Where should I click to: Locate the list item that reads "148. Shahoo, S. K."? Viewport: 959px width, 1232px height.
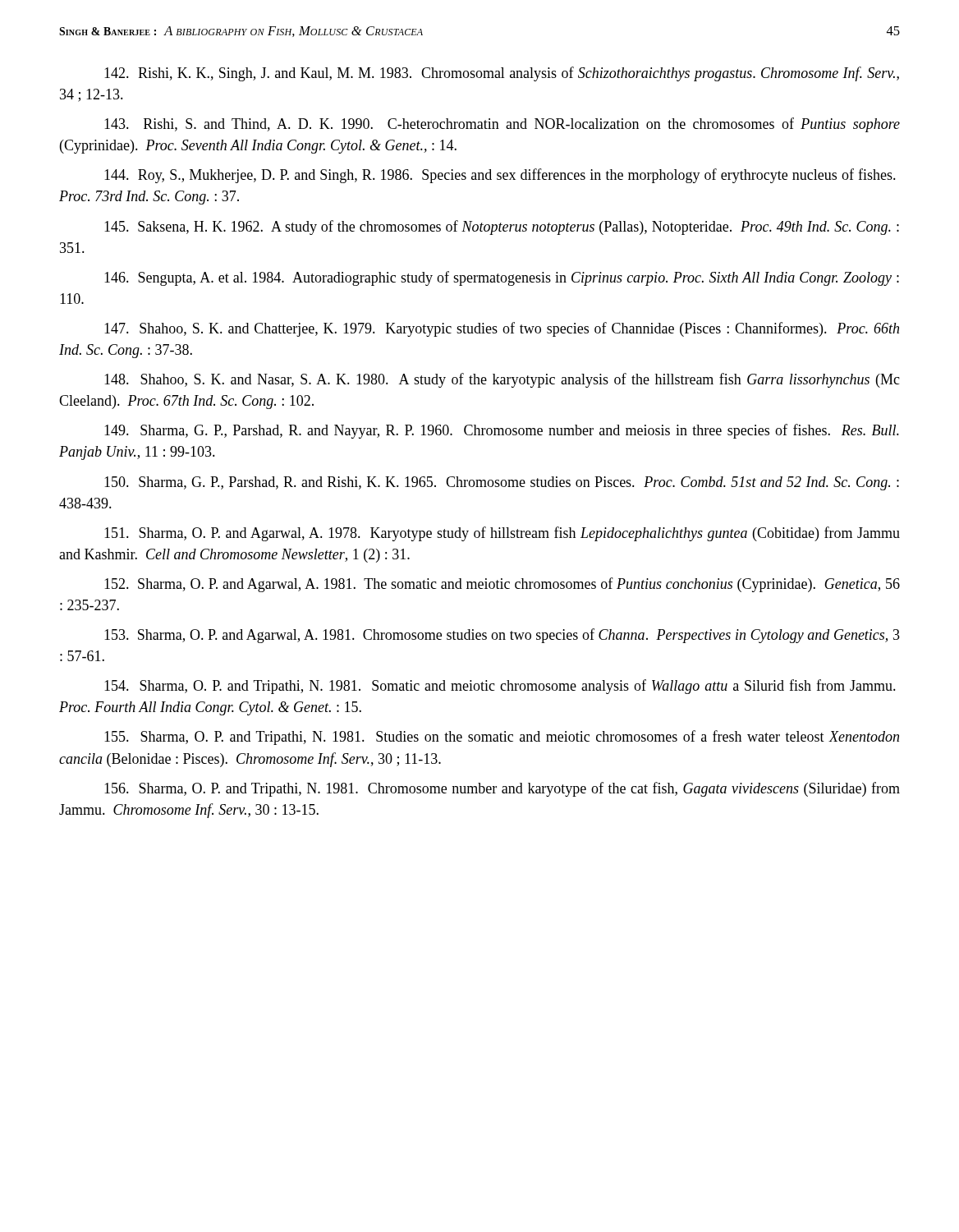point(480,390)
